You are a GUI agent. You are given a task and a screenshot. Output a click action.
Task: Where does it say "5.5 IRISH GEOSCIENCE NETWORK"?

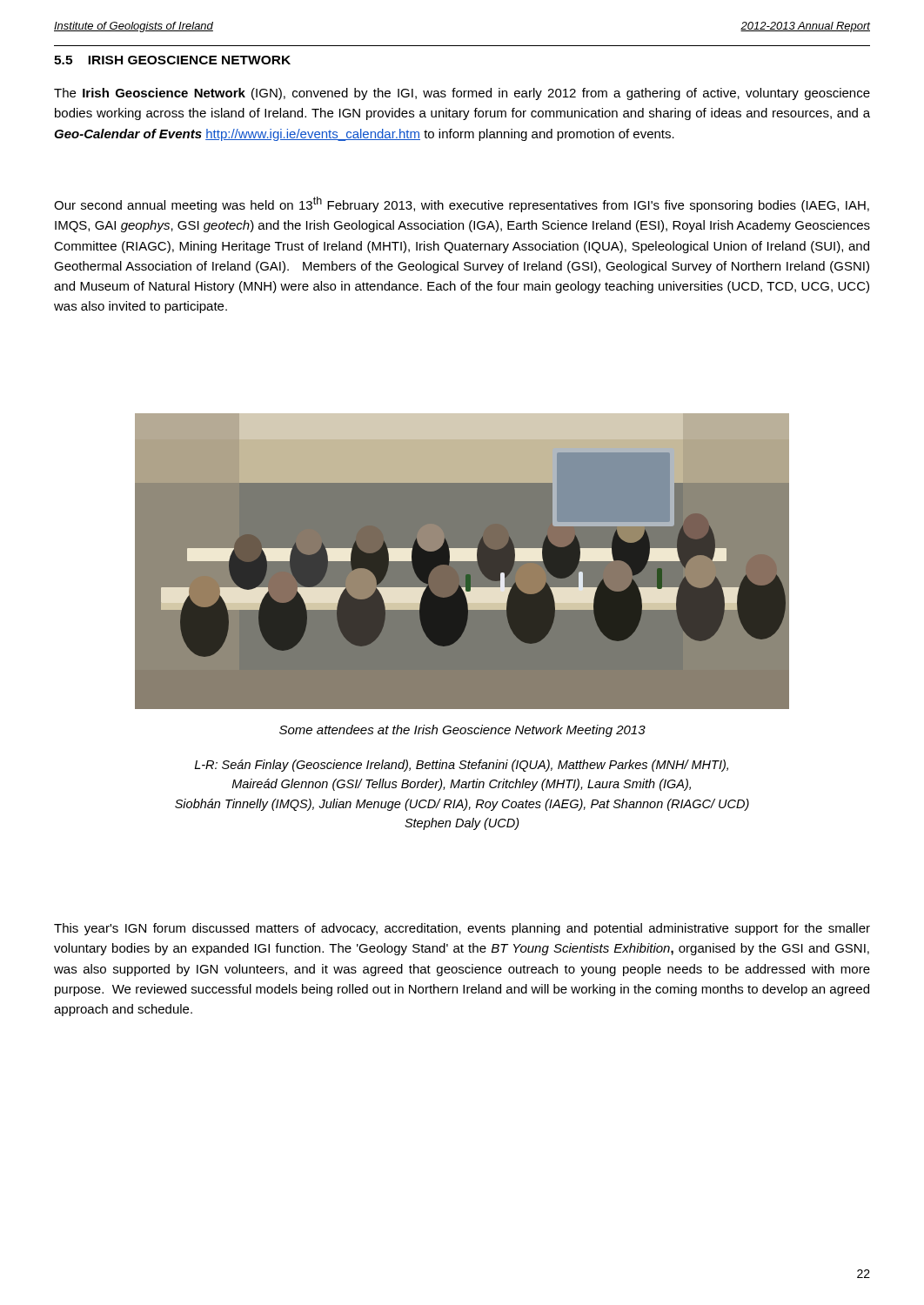pos(172,60)
